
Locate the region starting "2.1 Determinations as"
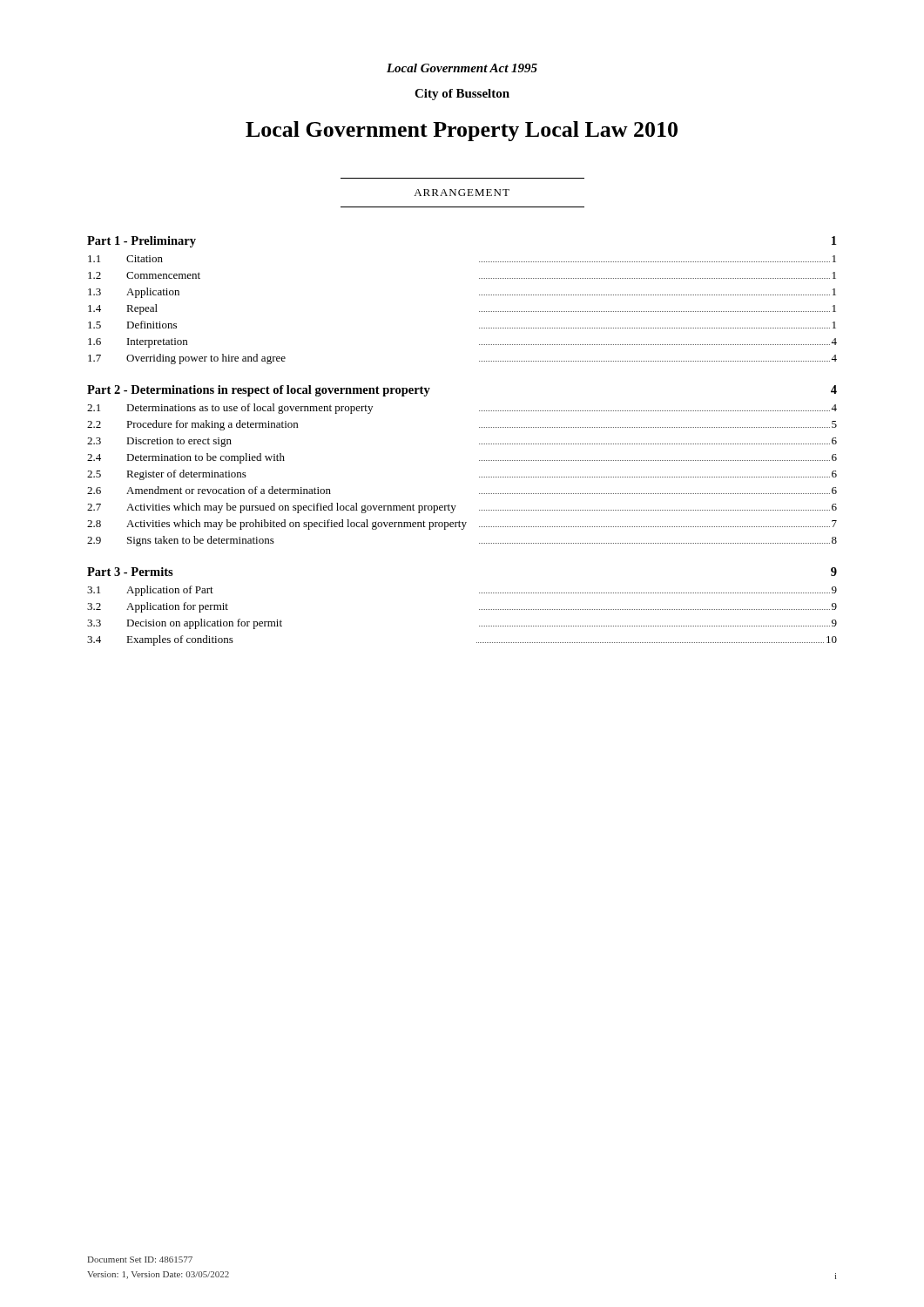click(x=249, y=408)
